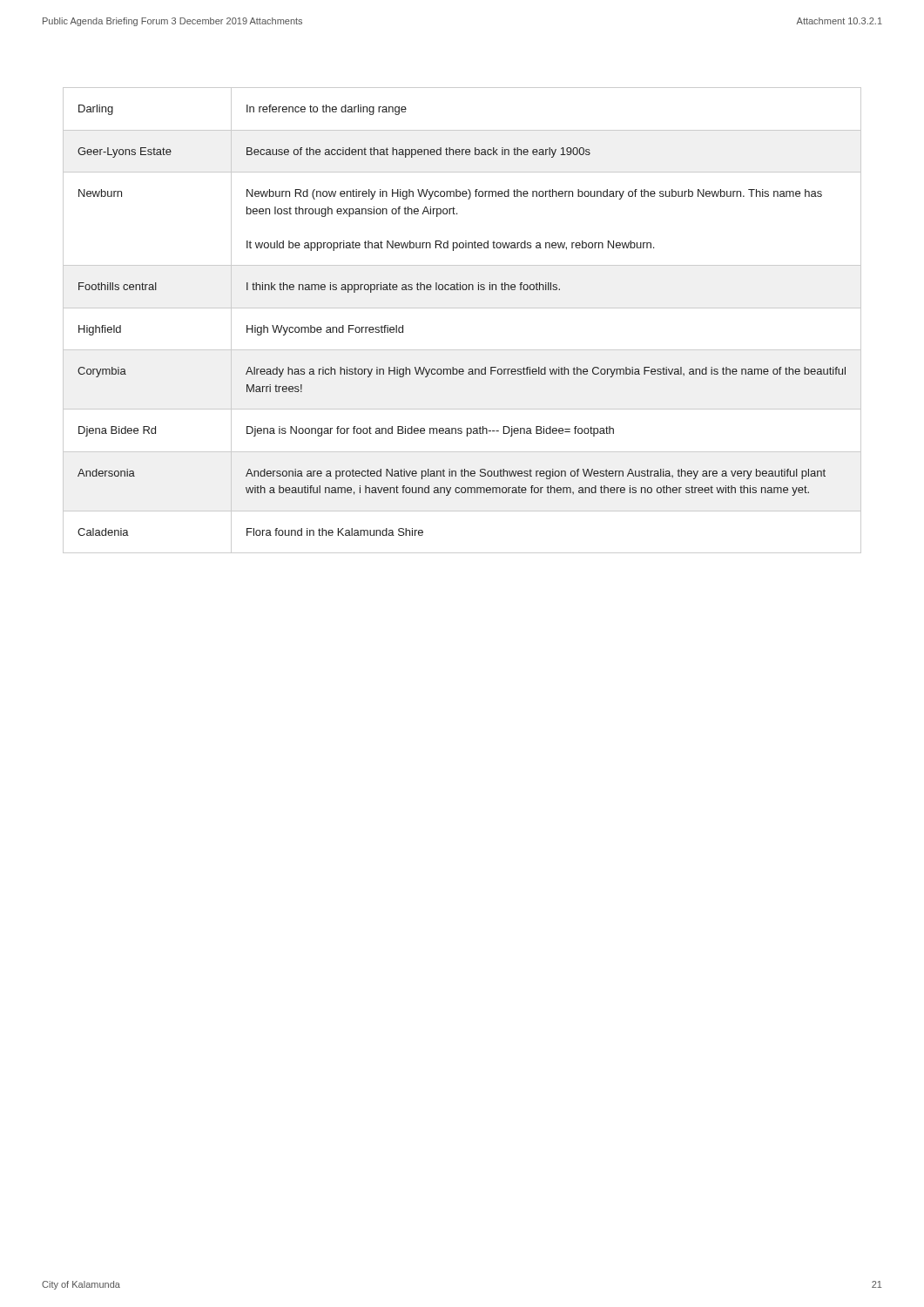Viewport: 924px width, 1307px height.
Task: Select the table that reads "Newburn Rd (now entirely"
Action: [x=462, y=320]
